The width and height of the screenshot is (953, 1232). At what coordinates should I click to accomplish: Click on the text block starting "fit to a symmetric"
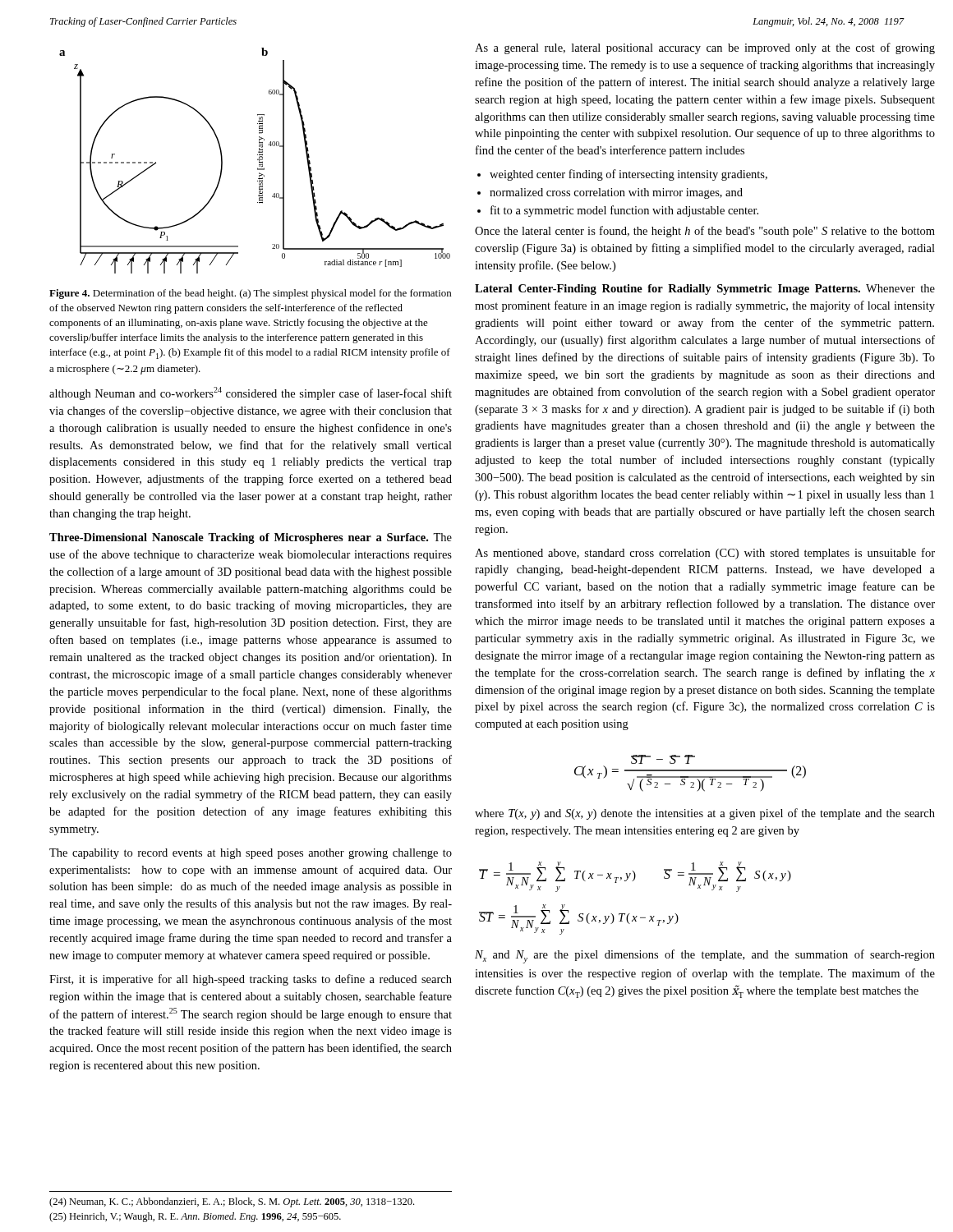(624, 210)
